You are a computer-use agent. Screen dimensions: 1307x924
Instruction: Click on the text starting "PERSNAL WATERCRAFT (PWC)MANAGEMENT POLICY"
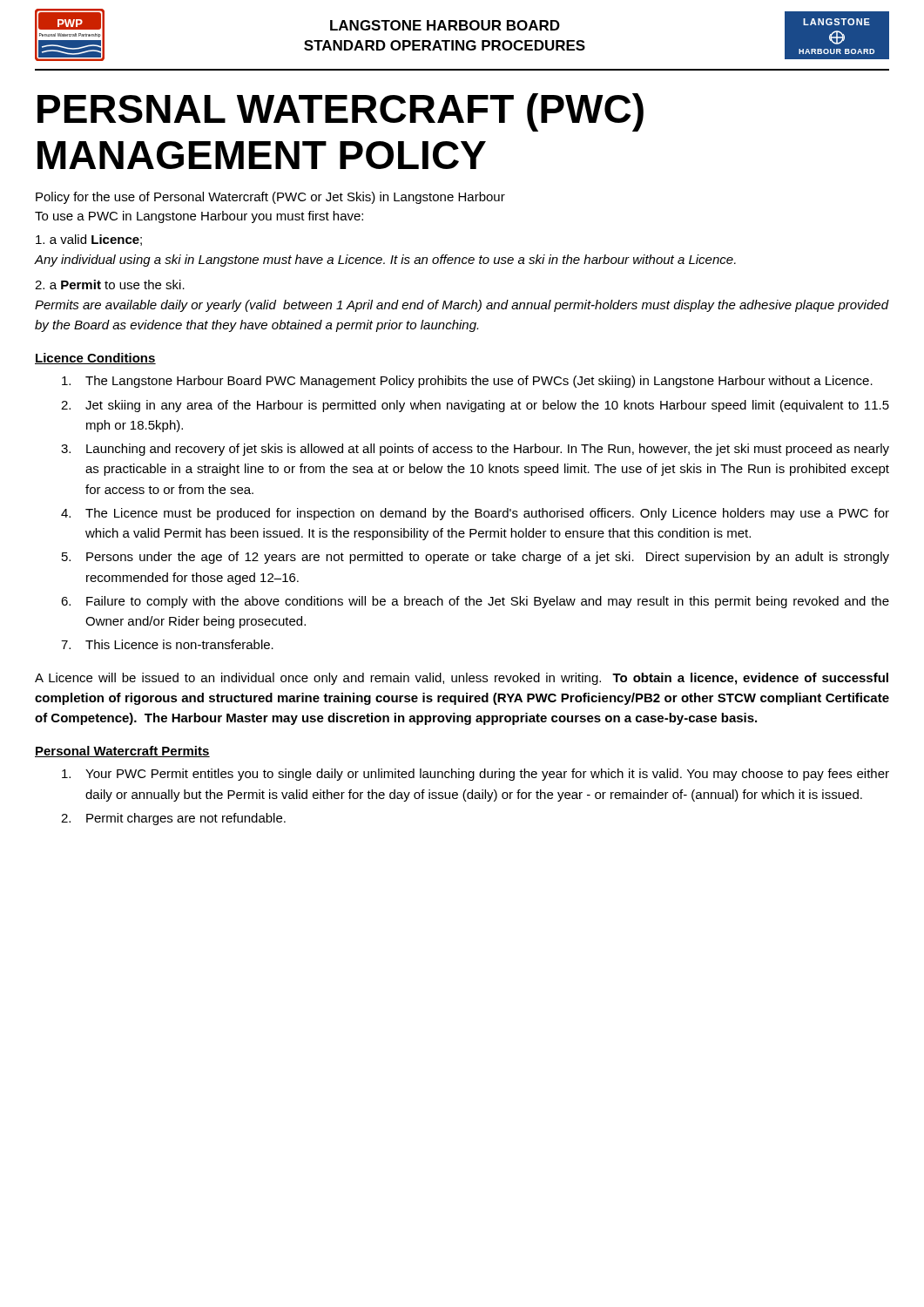(340, 132)
